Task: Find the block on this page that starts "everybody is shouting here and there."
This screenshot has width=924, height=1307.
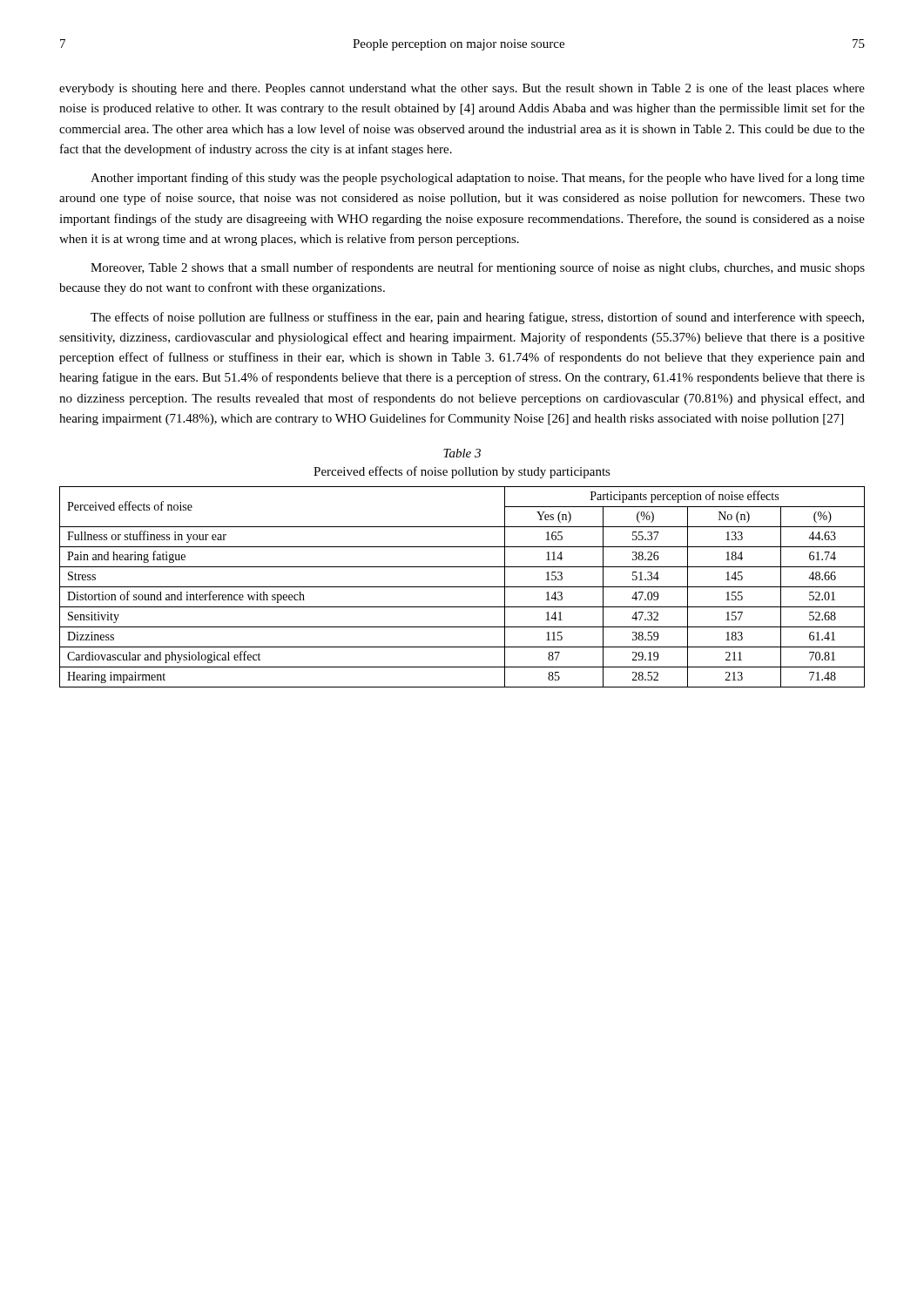Action: coord(462,119)
